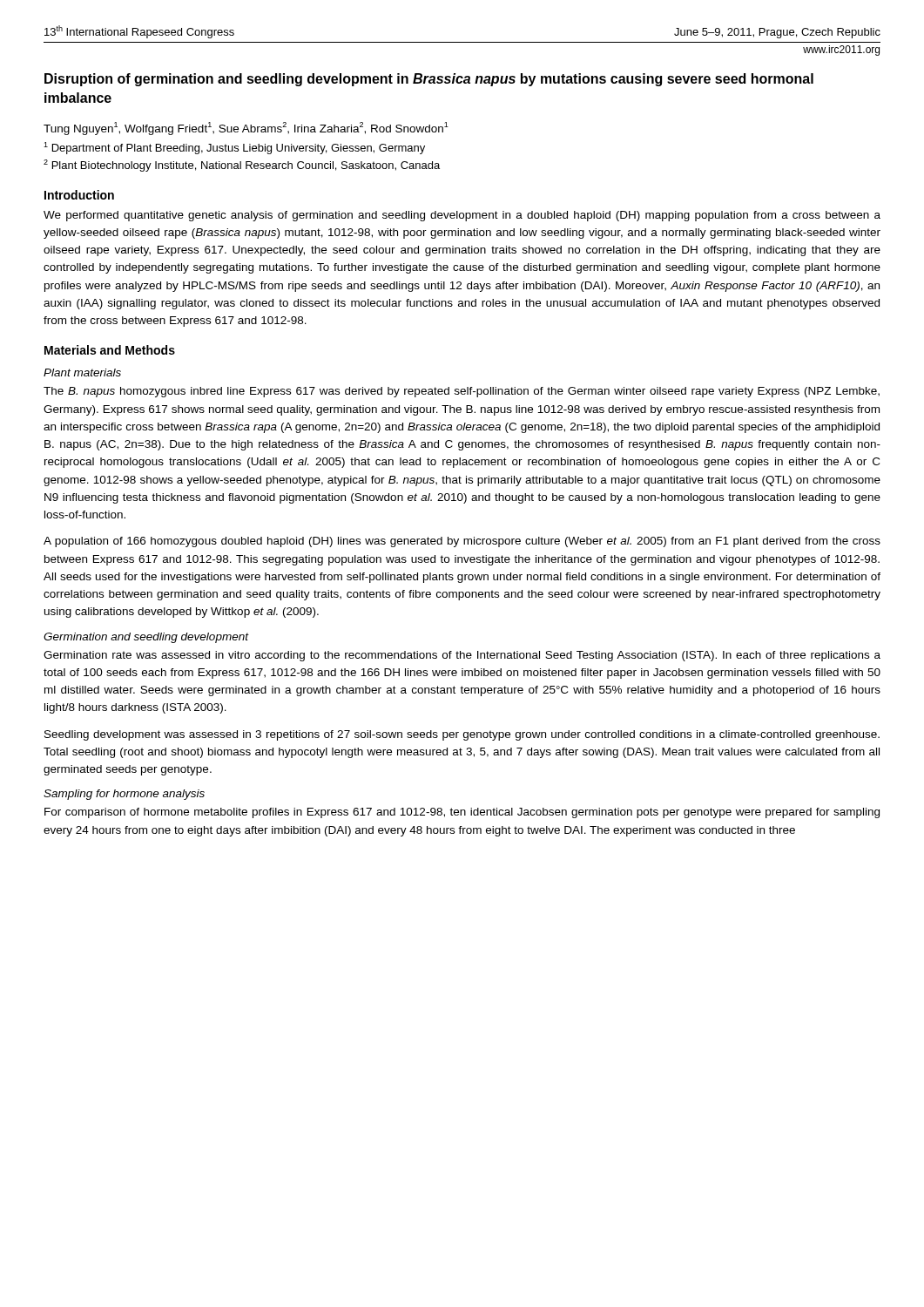
Task: Find the text block that reads "We performed quantitative"
Action: pyautogui.click(x=462, y=267)
